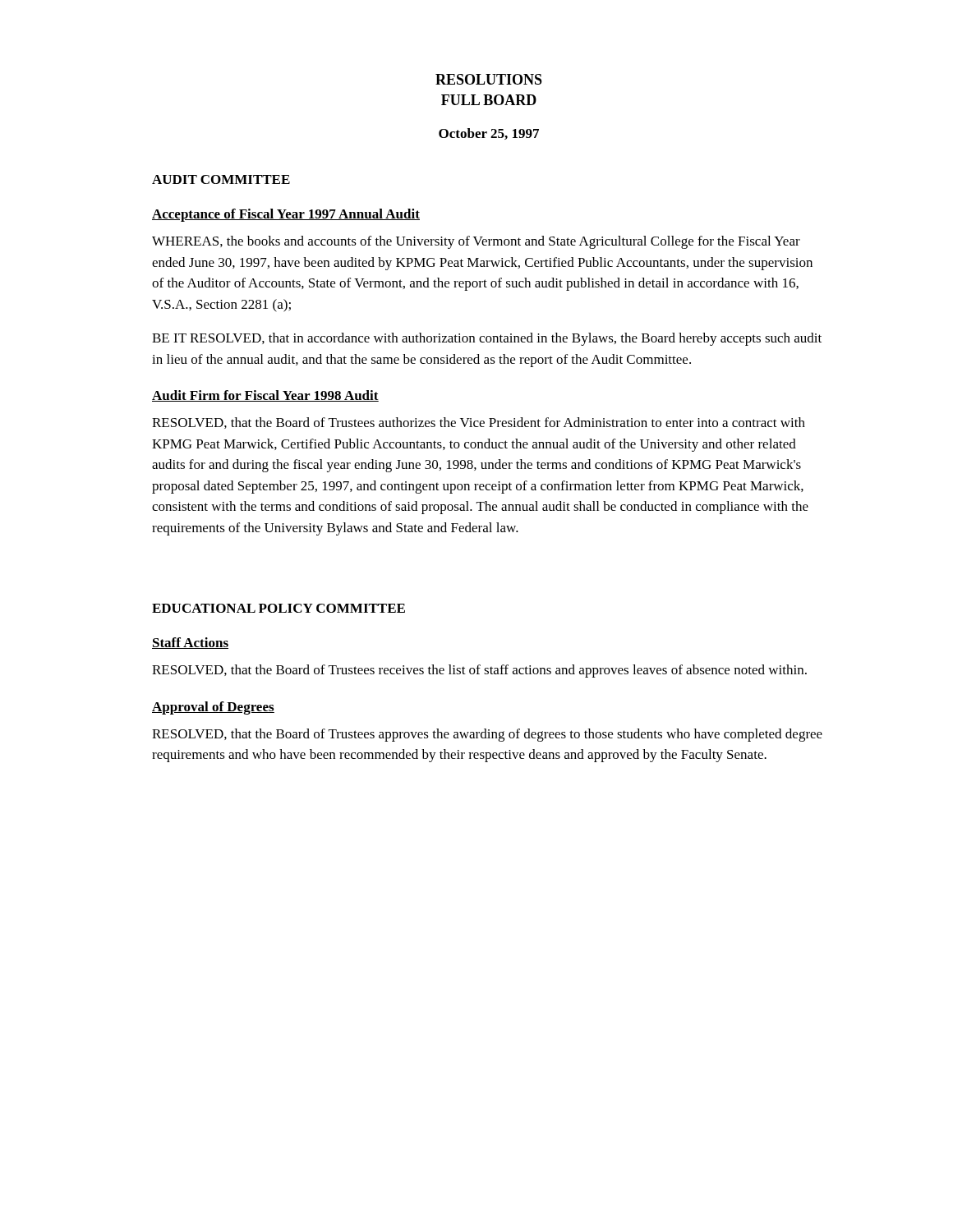Navigate to the passage starting "BE IT RESOLVED, that in accordance with authorization"
The height and width of the screenshot is (1232, 953).
[x=487, y=349]
